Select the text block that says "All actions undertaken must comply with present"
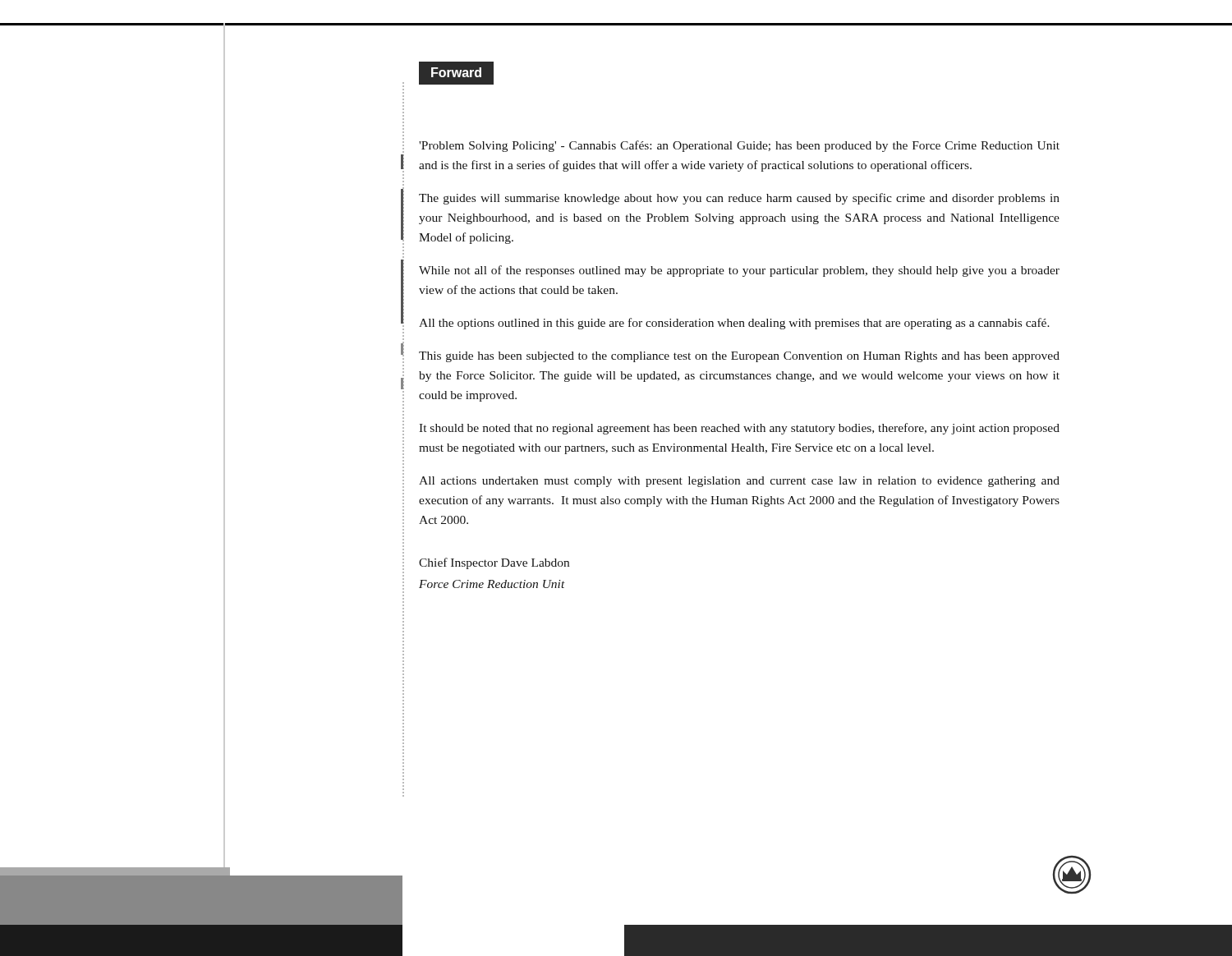 coord(739,500)
